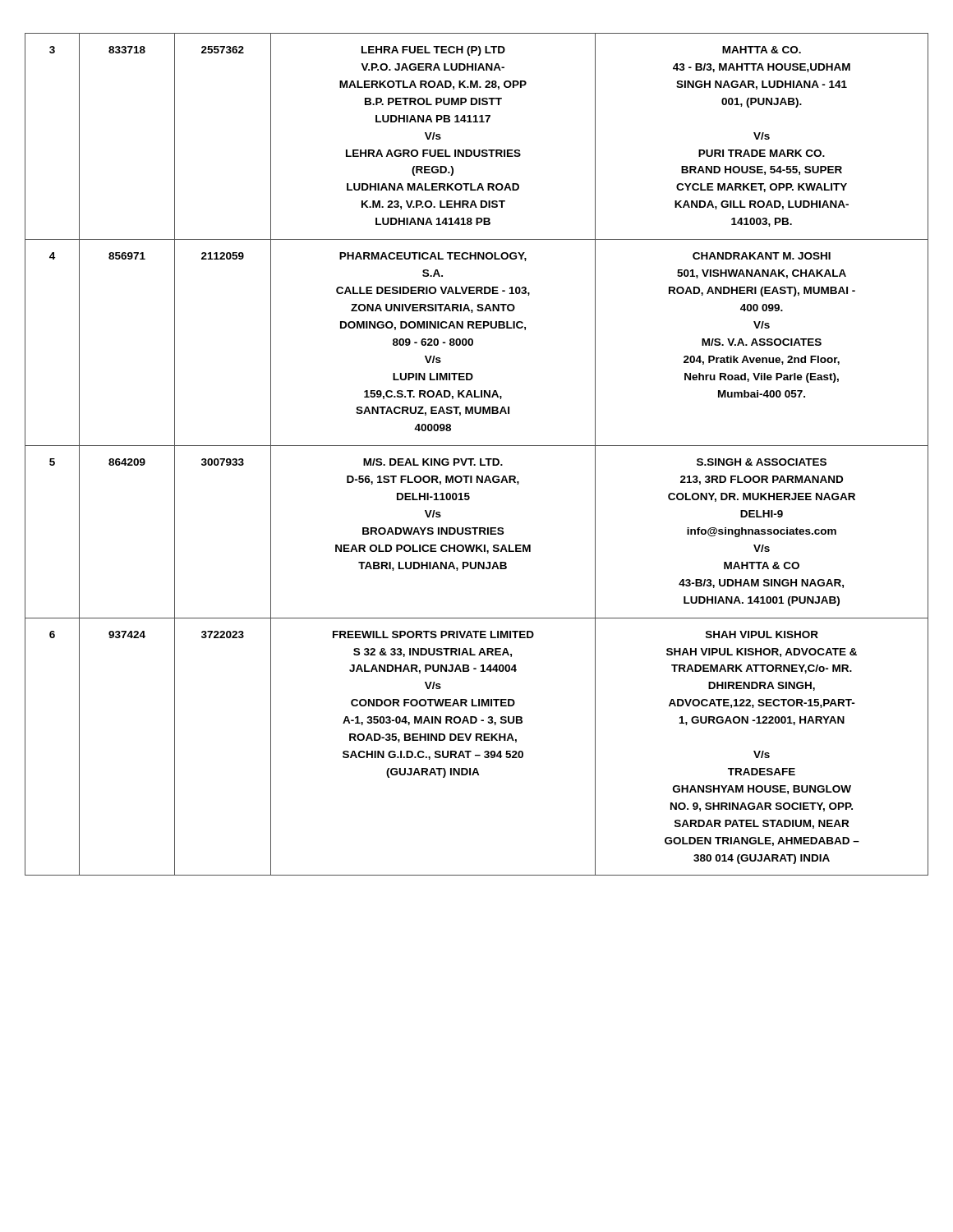This screenshot has width=953, height=1232.
Task: Locate the table with the text "MAHTTA & CO. 43 -"
Action: [476, 454]
